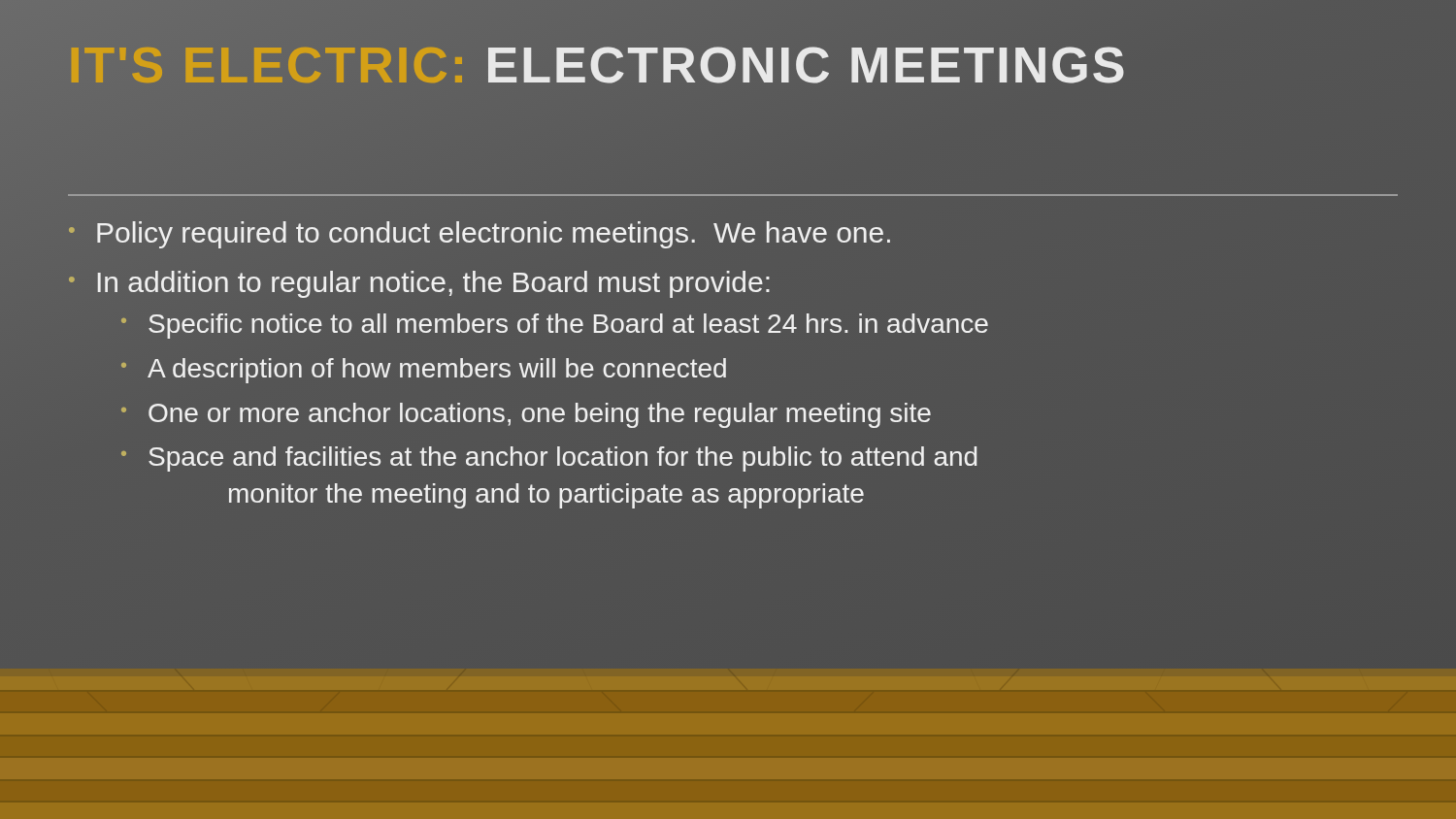Navigate to the block starting "IT'S ELECTRIC: ELECTRONIC MEETINGS"
This screenshot has height=819, width=1456.
pos(598,65)
